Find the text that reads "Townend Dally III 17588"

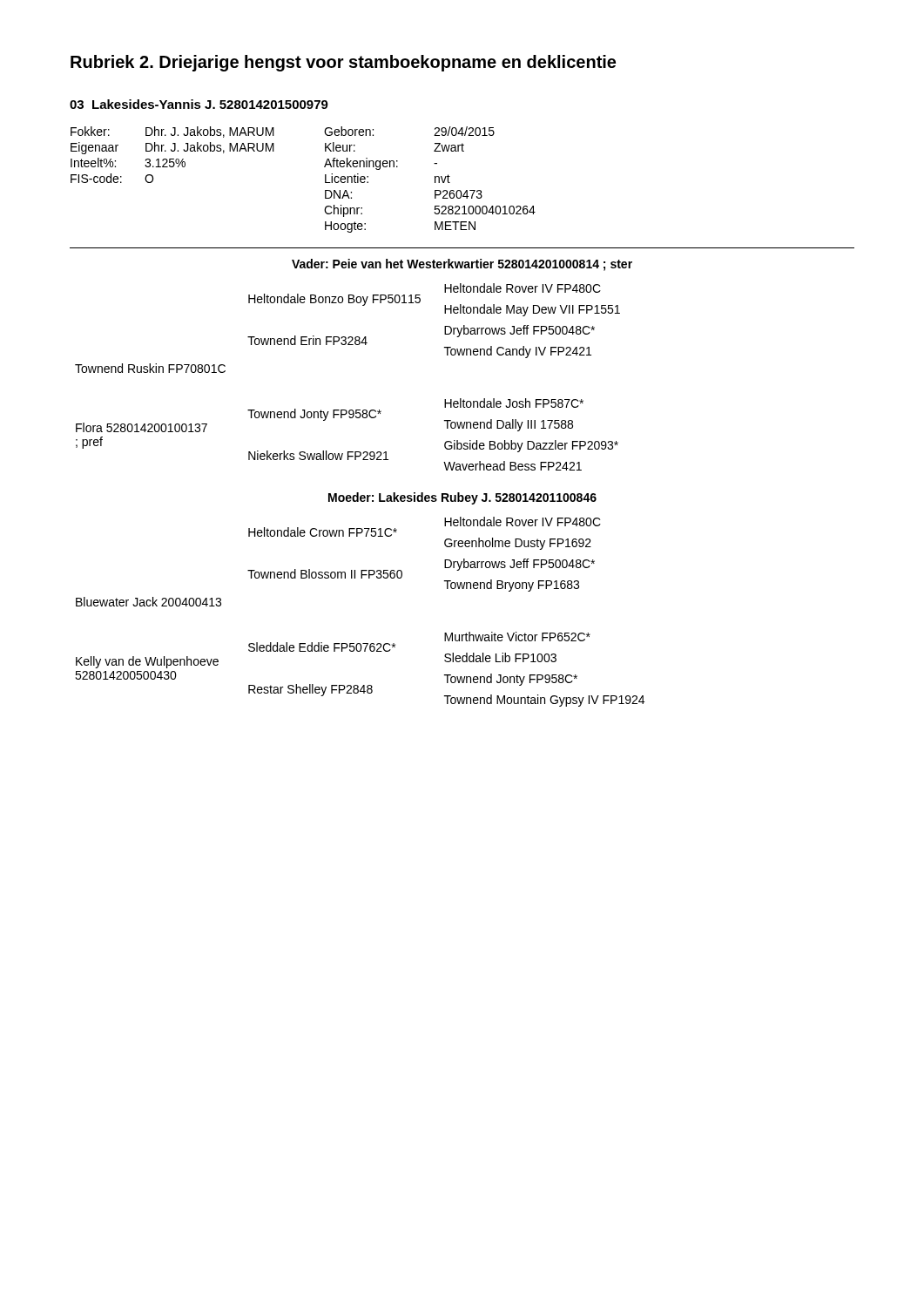[509, 424]
